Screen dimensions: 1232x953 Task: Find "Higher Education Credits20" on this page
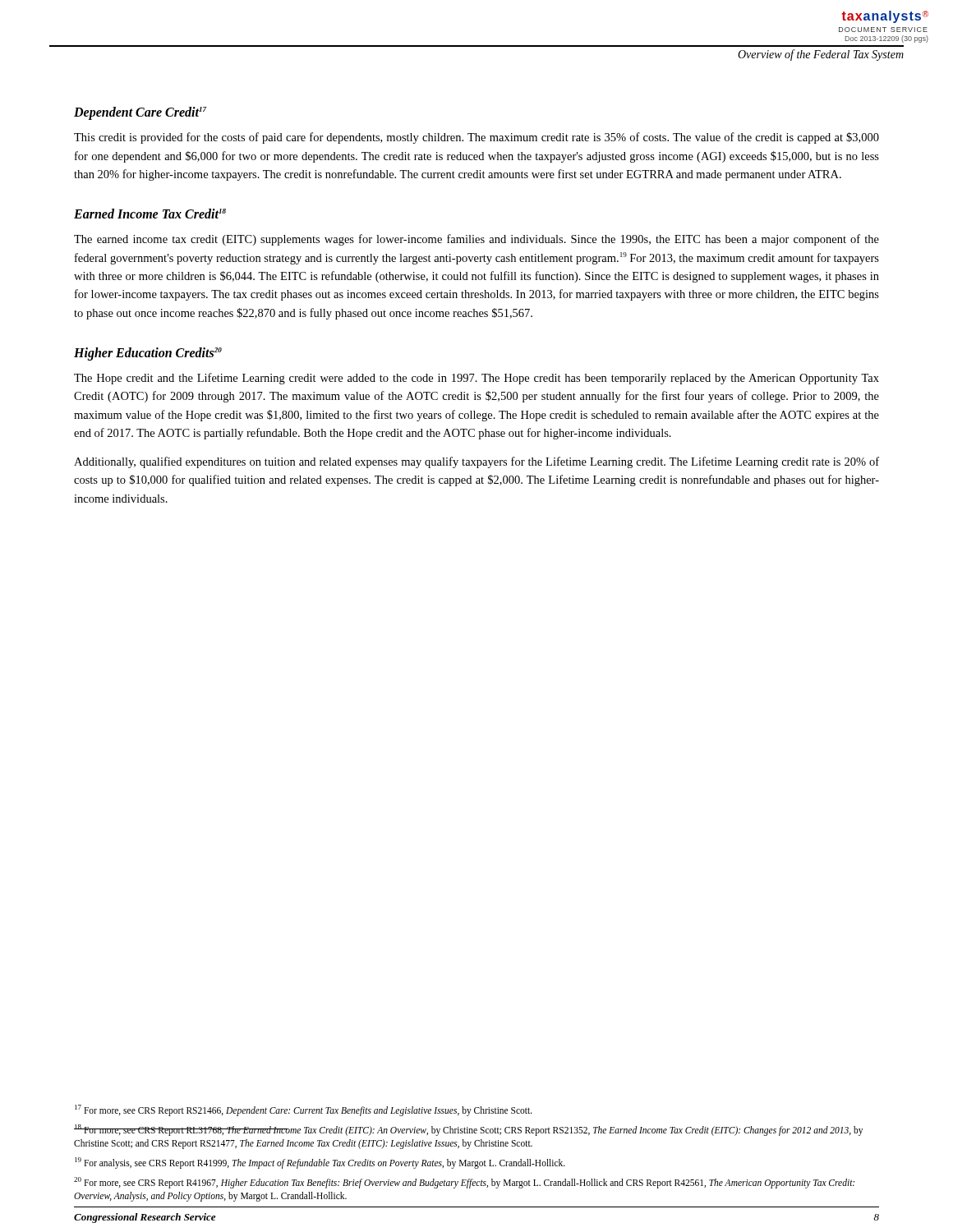(148, 352)
